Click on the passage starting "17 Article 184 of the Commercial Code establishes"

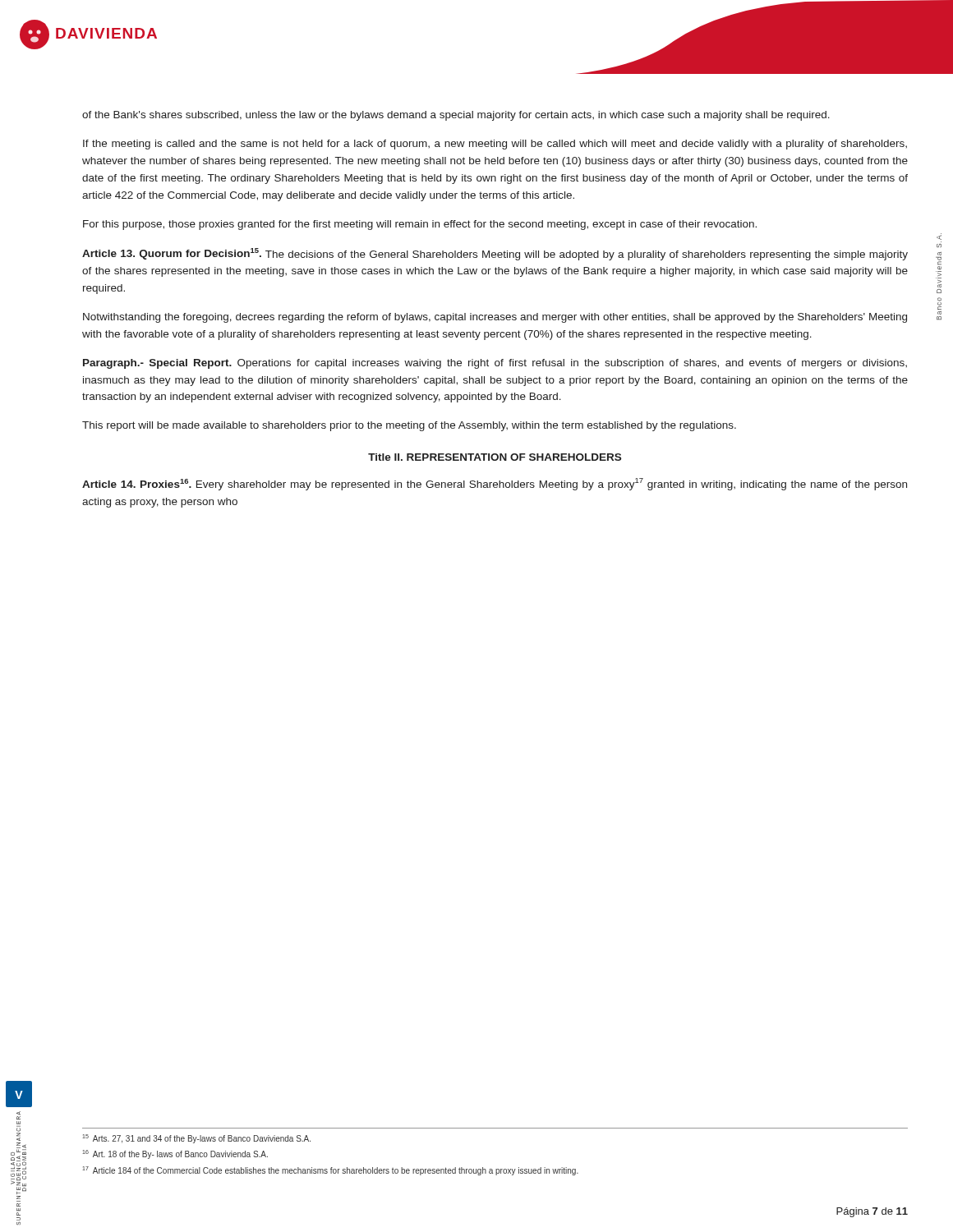pos(330,1171)
